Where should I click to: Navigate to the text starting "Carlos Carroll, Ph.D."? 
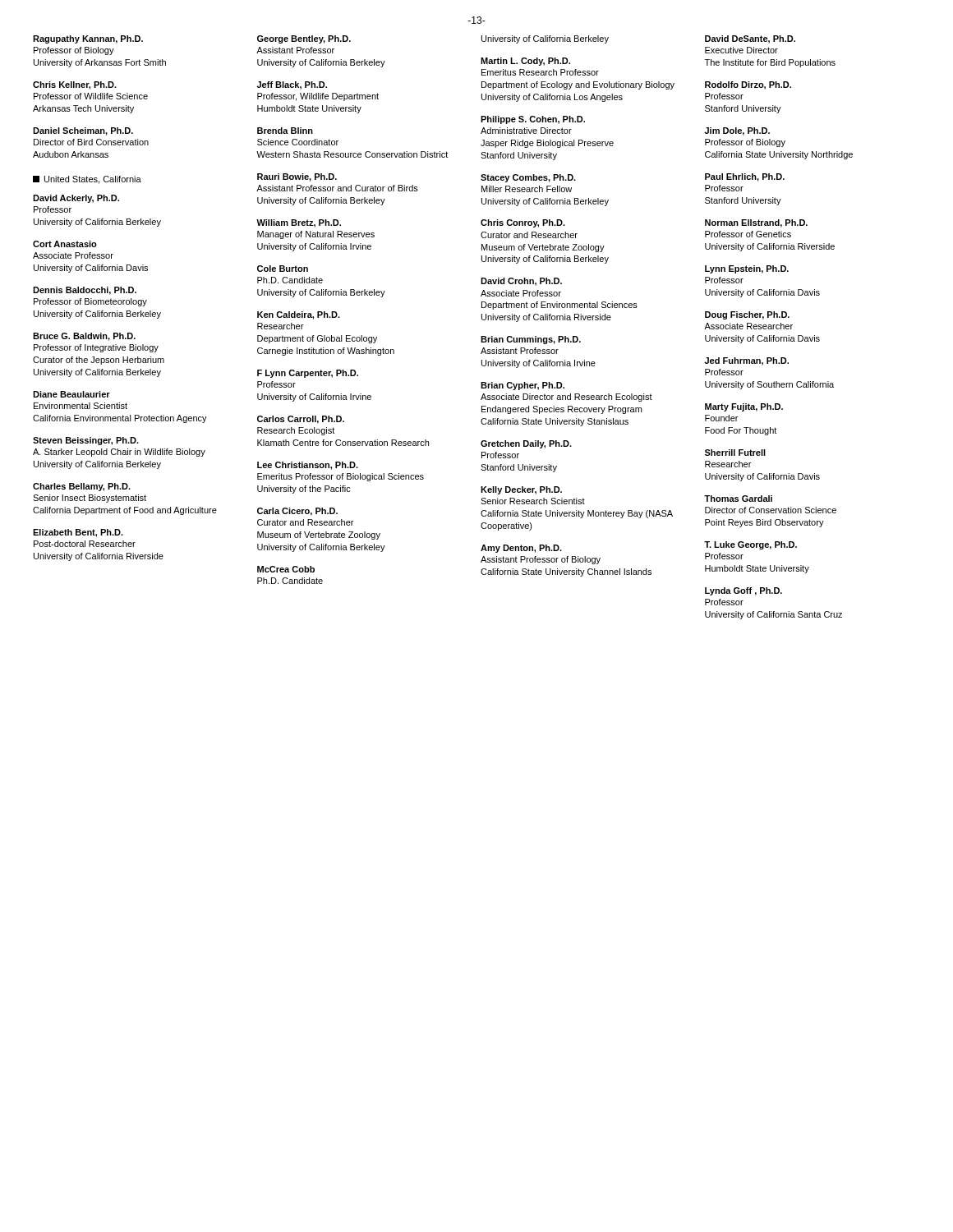(x=365, y=431)
